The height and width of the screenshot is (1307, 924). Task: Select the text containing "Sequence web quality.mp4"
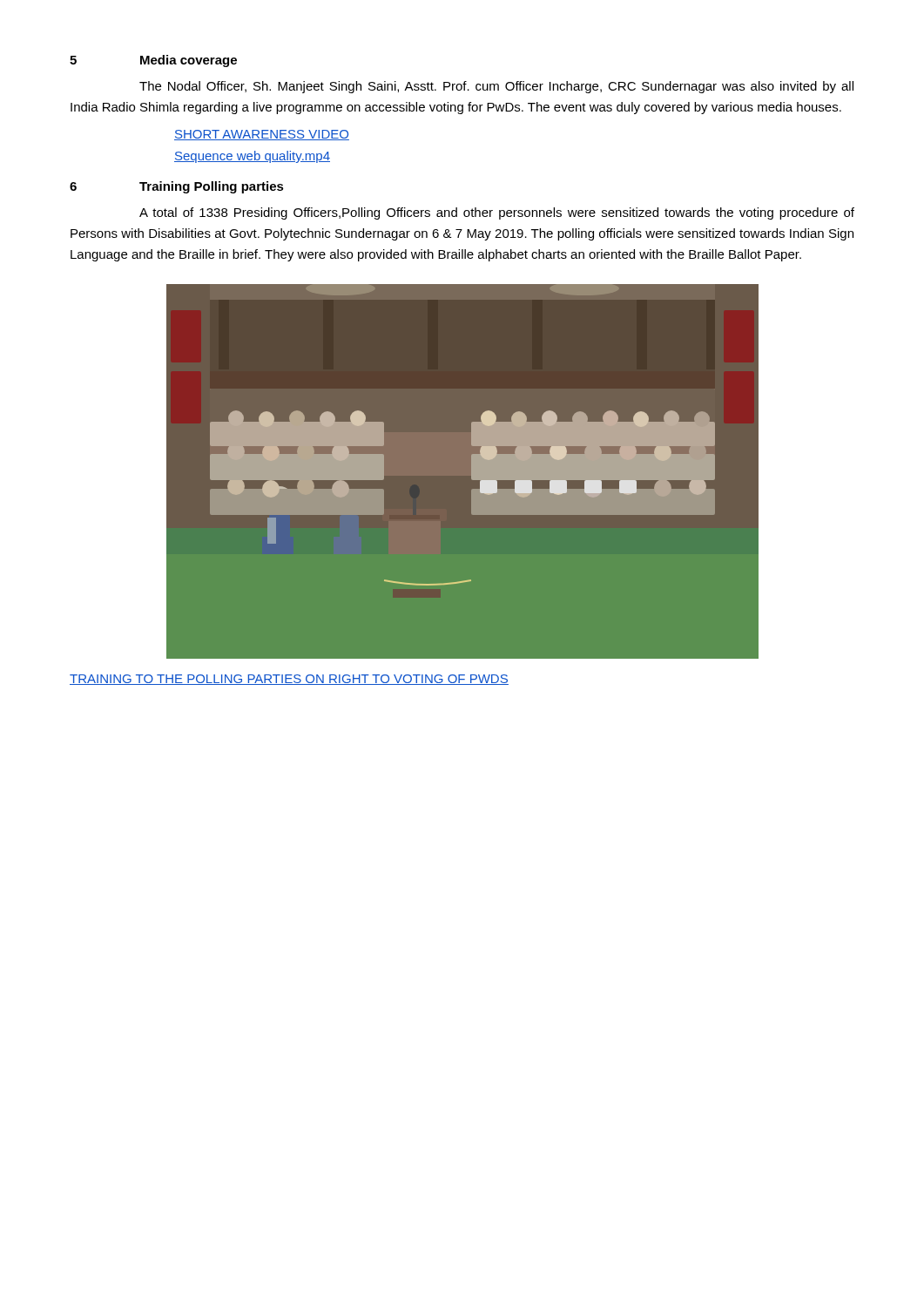pyautogui.click(x=252, y=156)
